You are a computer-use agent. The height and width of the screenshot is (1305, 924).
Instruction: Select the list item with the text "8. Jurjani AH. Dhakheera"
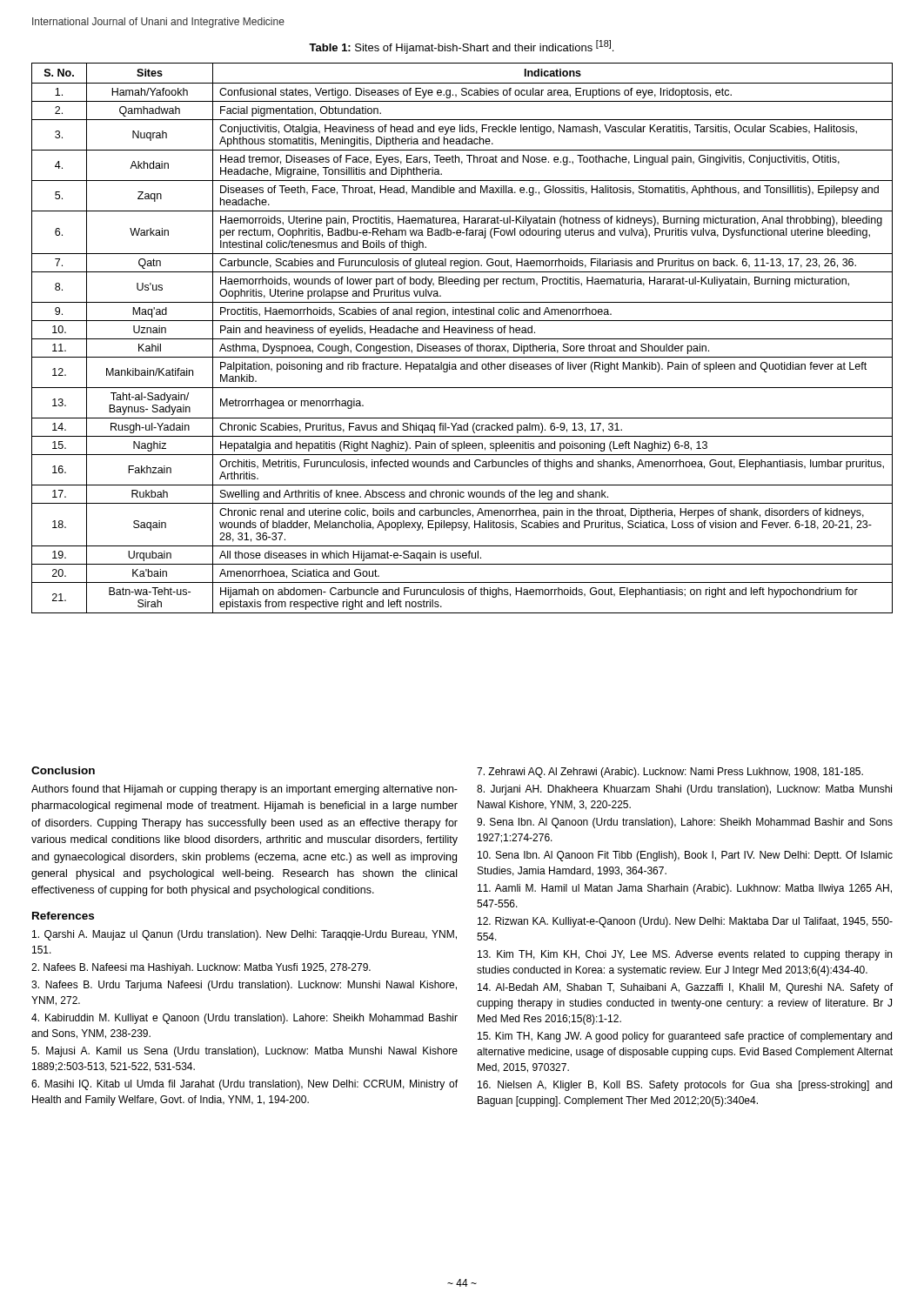(x=685, y=797)
